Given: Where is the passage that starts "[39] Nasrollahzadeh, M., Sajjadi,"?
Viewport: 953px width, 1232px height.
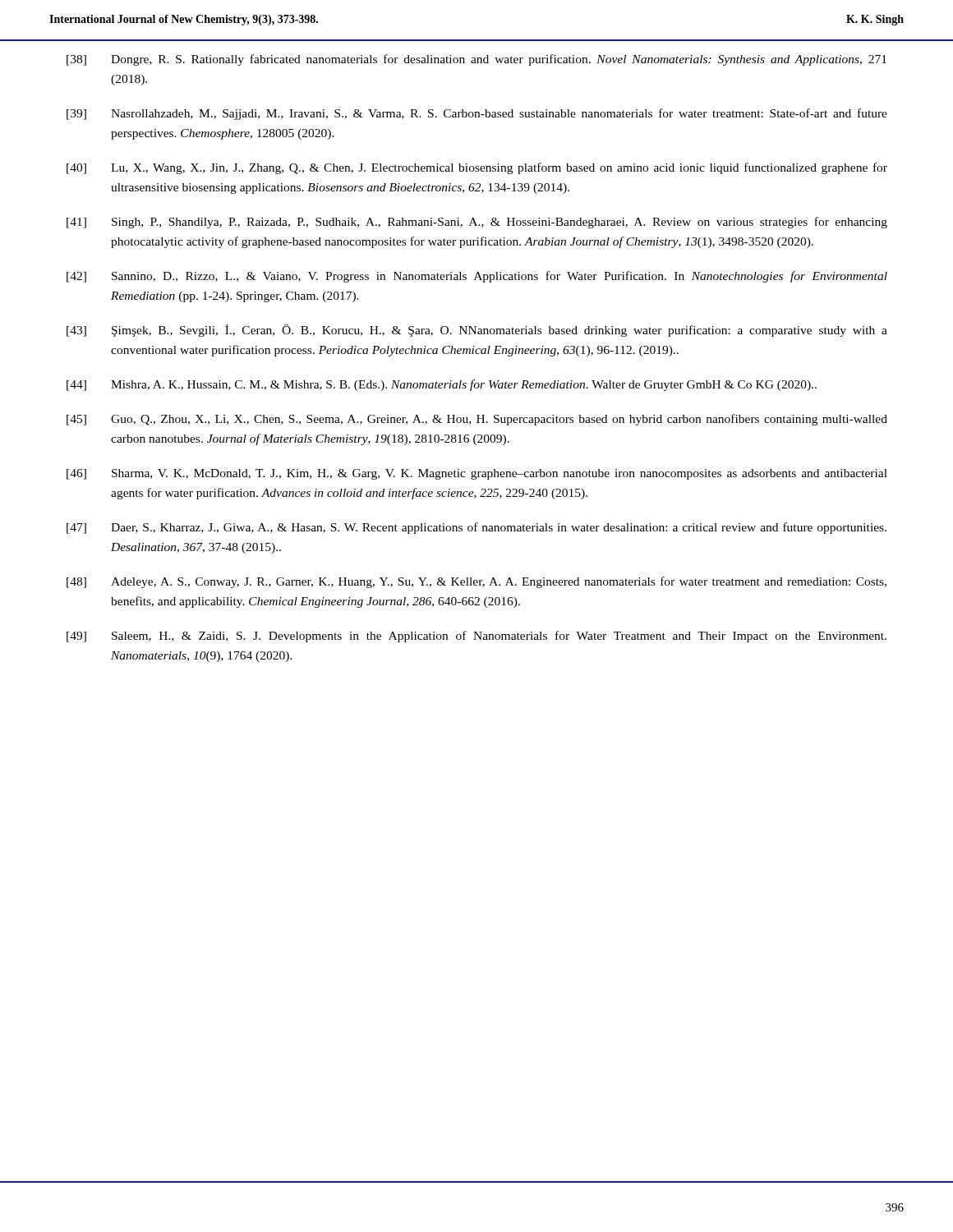Looking at the screenshot, I should (x=476, y=123).
